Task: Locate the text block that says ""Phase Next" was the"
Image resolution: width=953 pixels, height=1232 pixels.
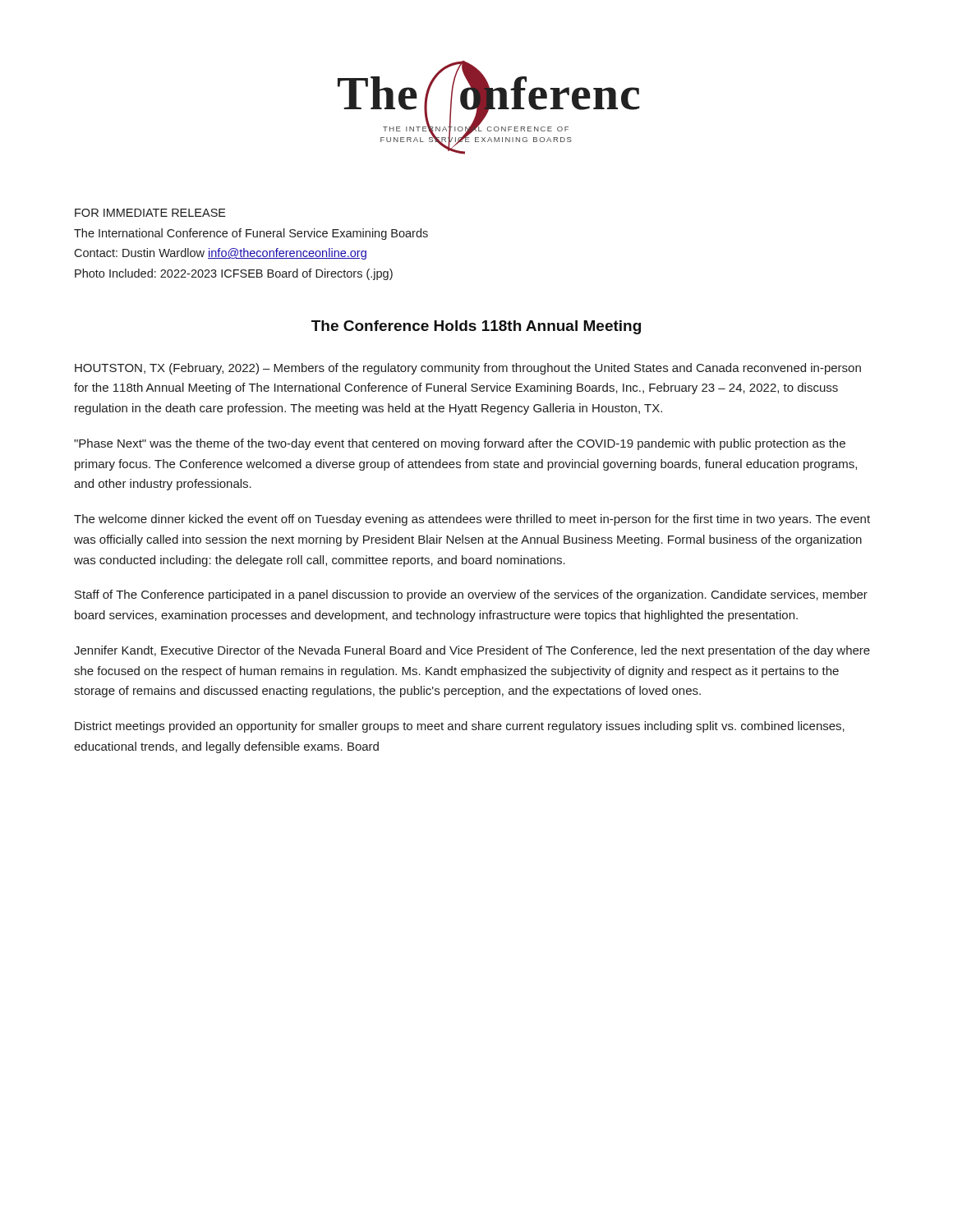Action: pyautogui.click(x=466, y=463)
